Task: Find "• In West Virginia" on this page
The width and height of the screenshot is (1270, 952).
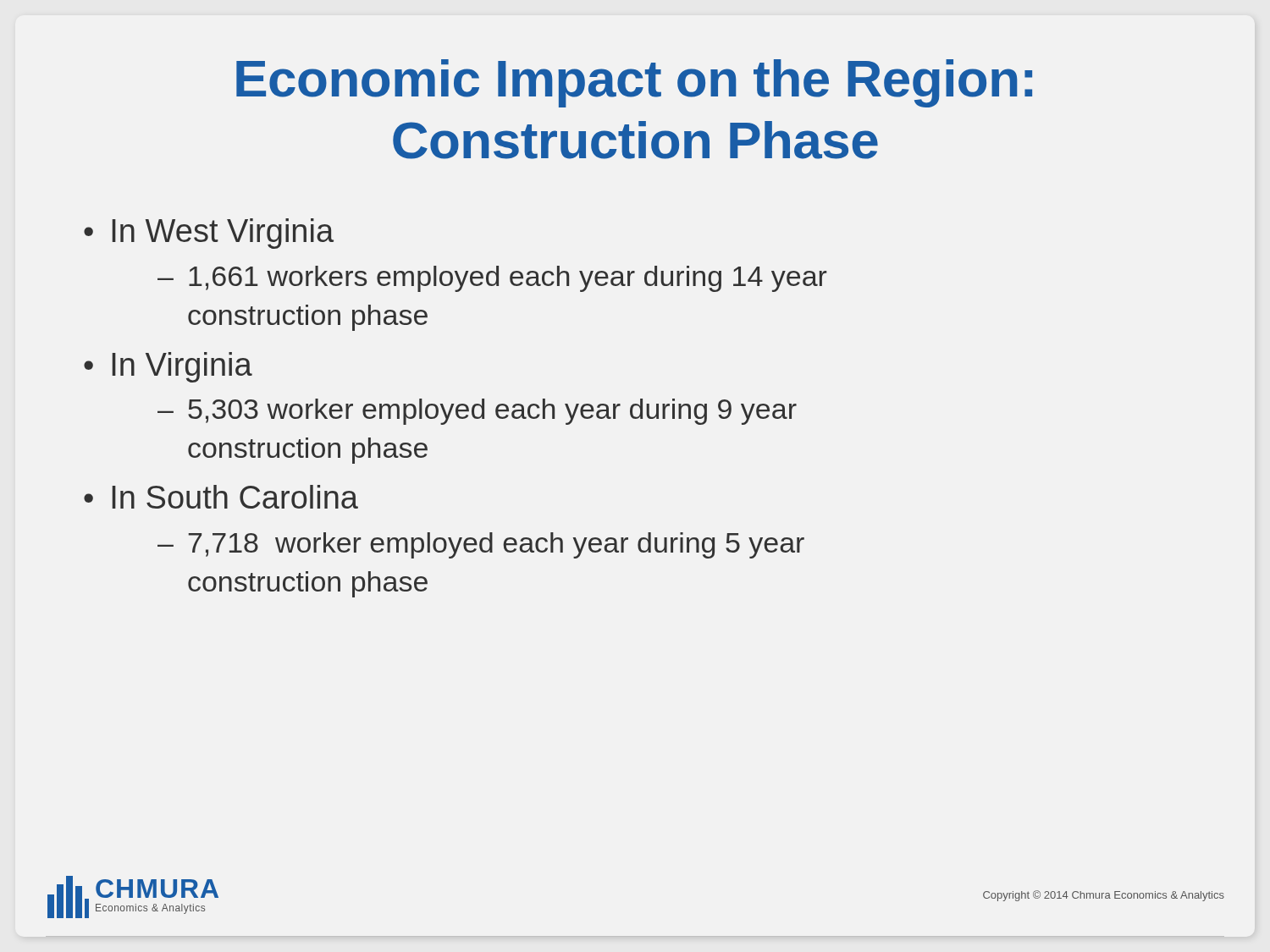Action: 208,232
